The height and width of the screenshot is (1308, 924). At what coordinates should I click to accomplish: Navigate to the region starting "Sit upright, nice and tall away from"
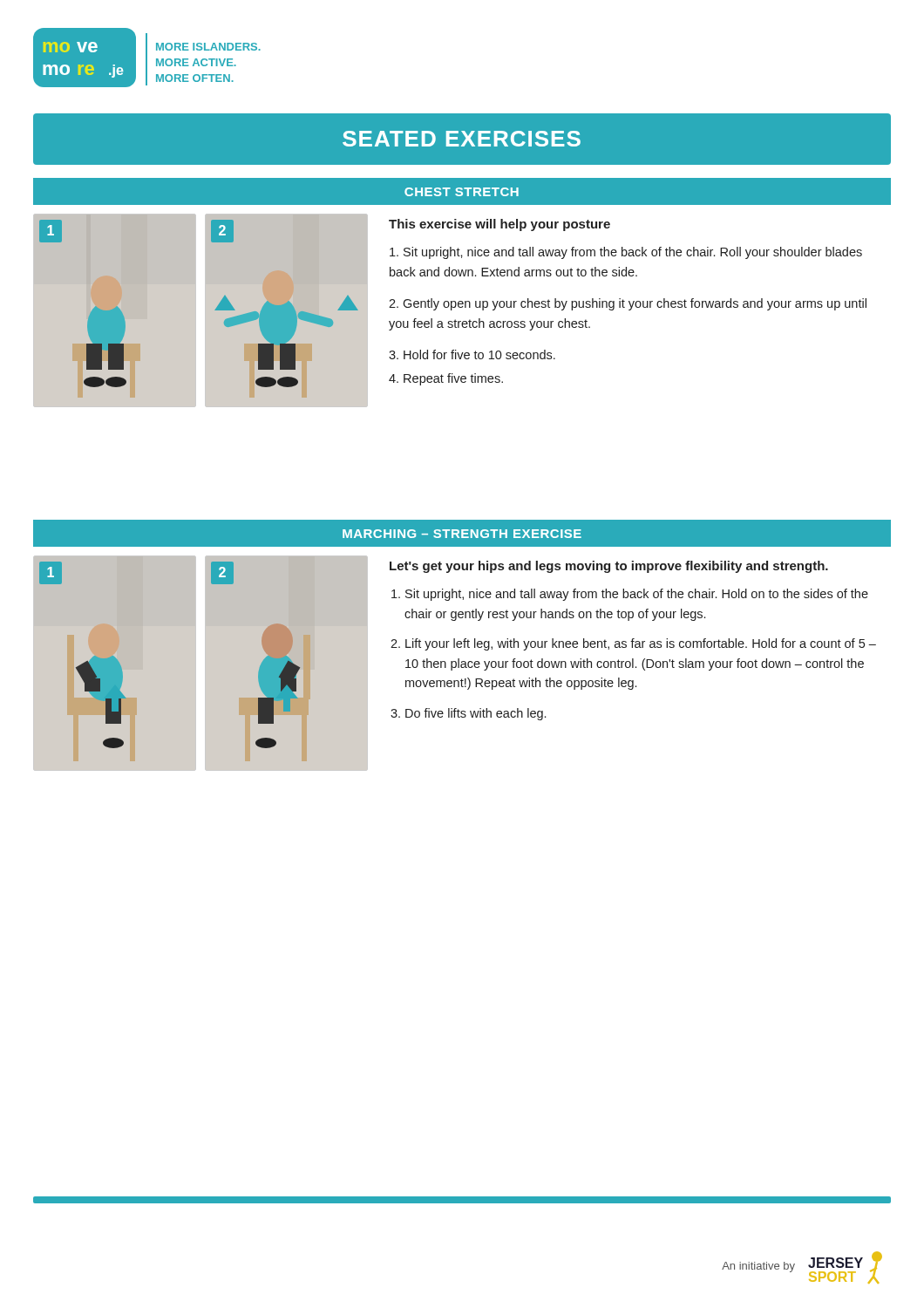(x=636, y=604)
